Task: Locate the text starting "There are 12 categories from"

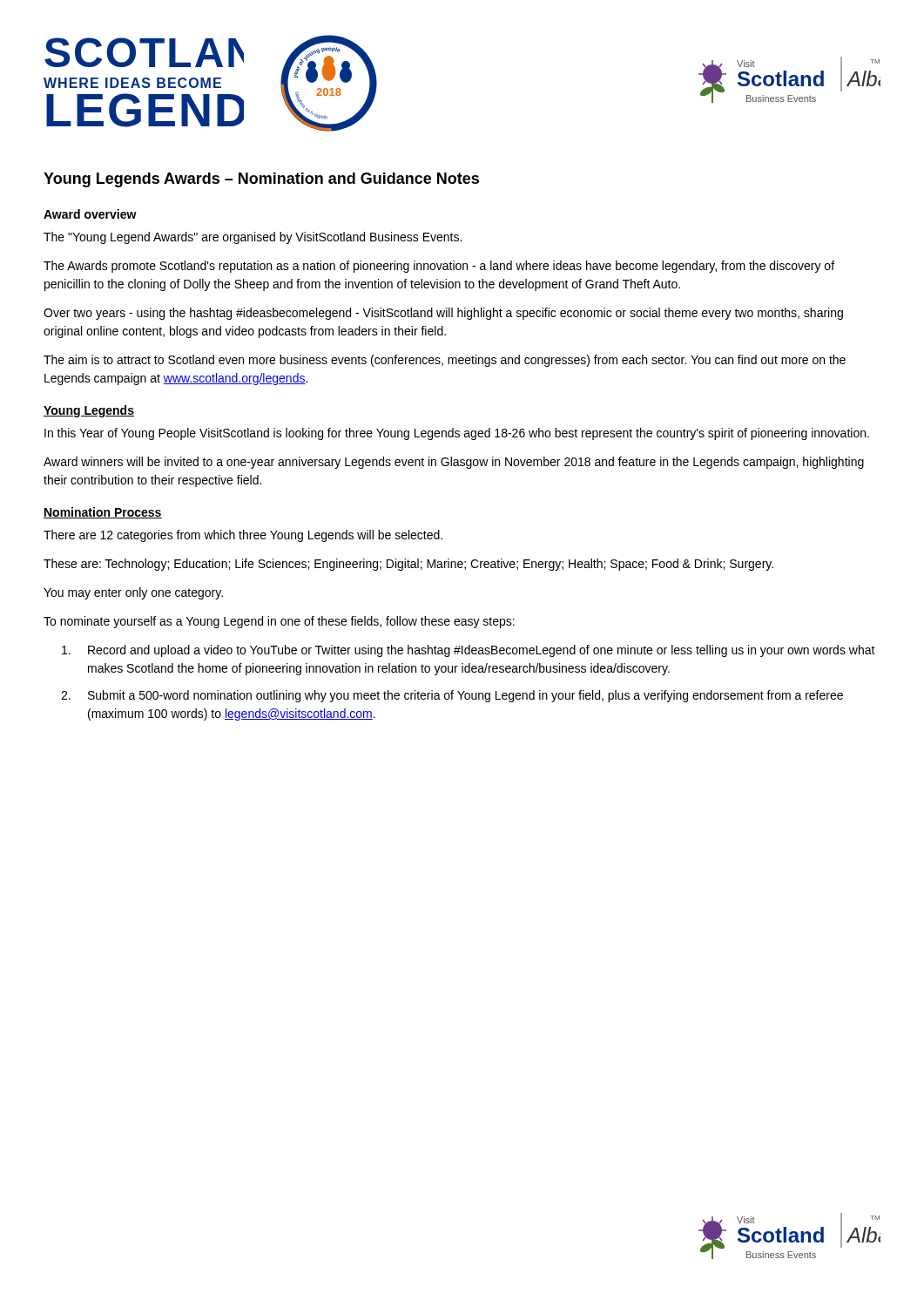Action: click(243, 535)
